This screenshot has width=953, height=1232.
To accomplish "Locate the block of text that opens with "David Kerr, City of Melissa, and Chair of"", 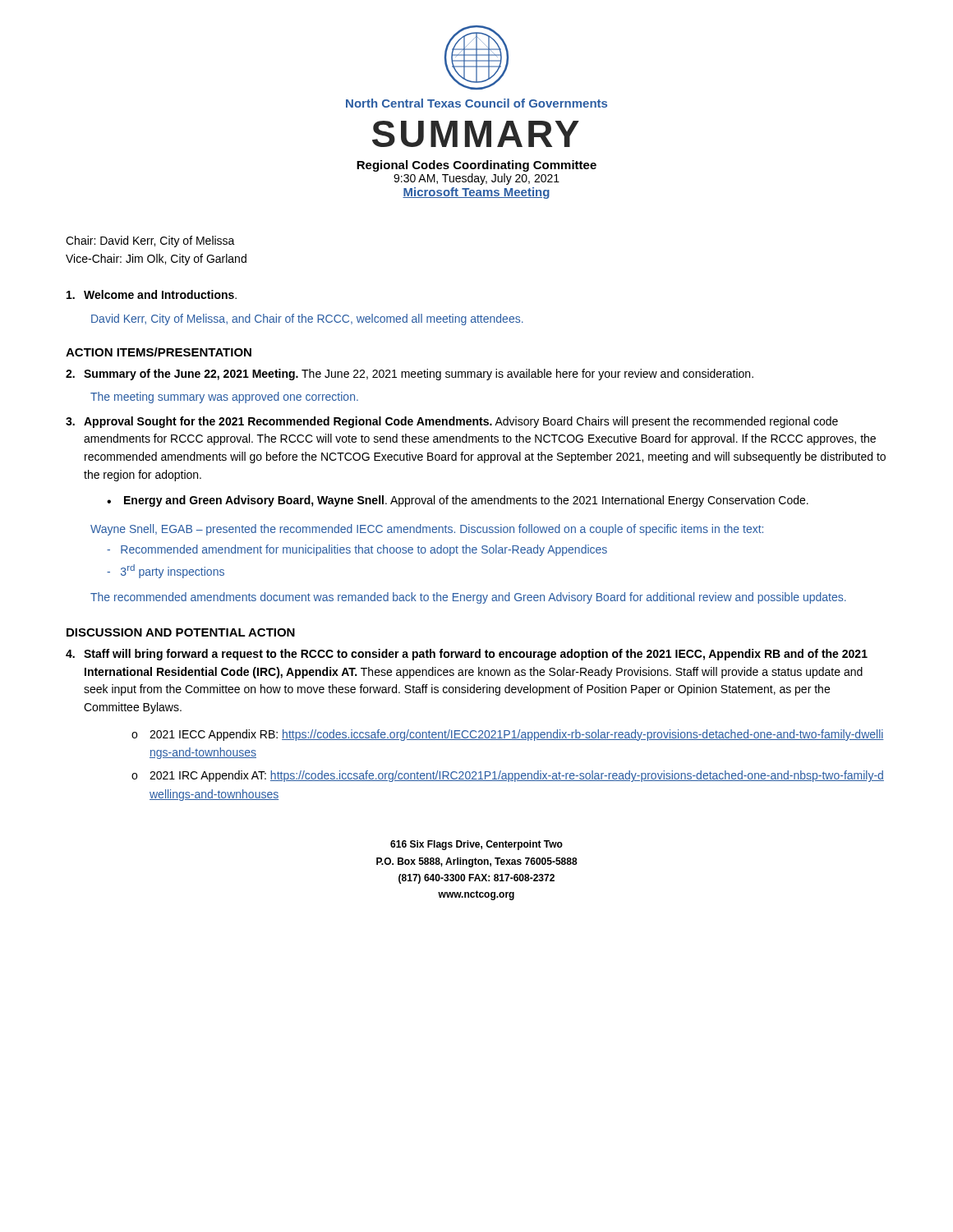I will (307, 319).
